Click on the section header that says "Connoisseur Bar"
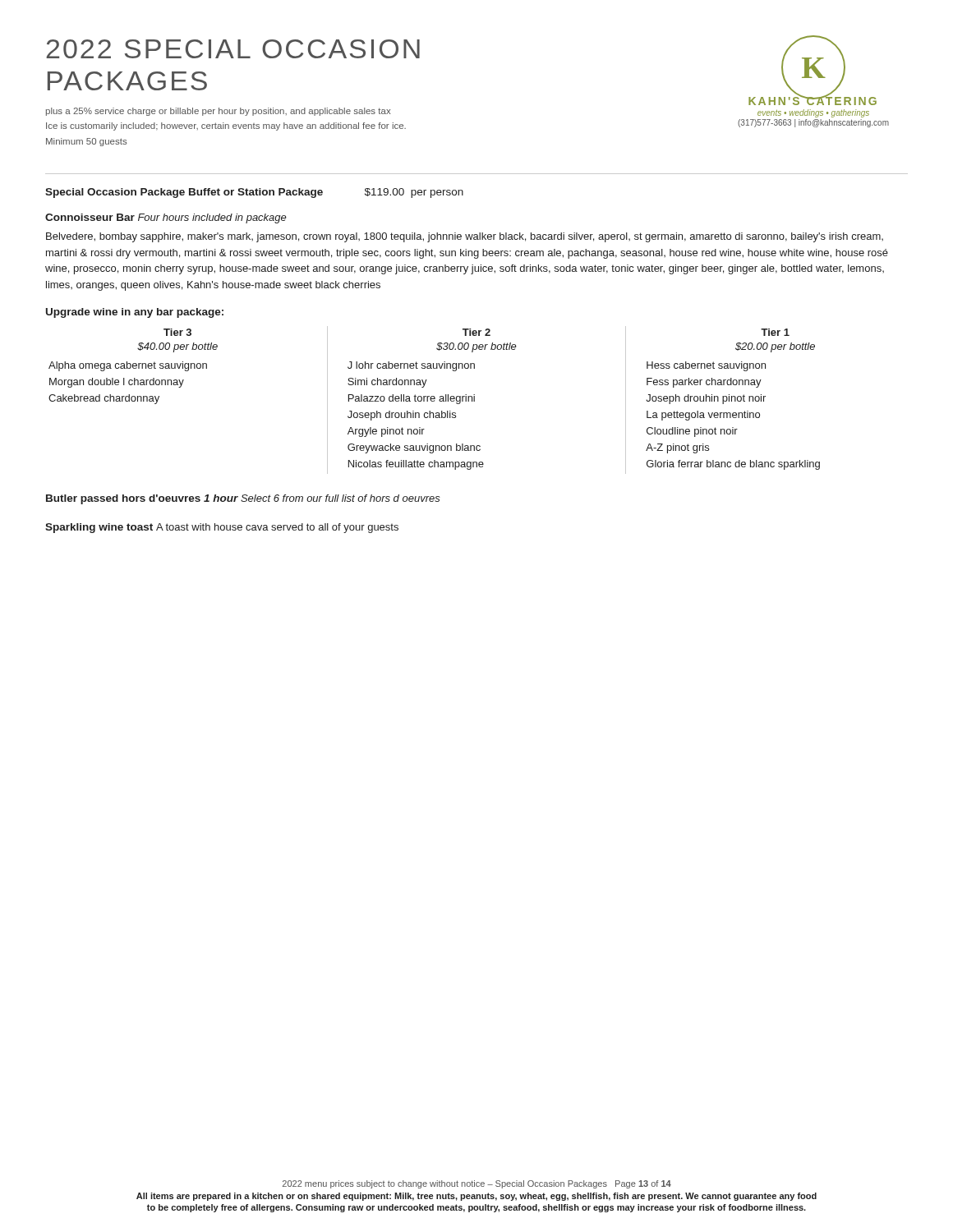The height and width of the screenshot is (1232, 953). (x=90, y=217)
